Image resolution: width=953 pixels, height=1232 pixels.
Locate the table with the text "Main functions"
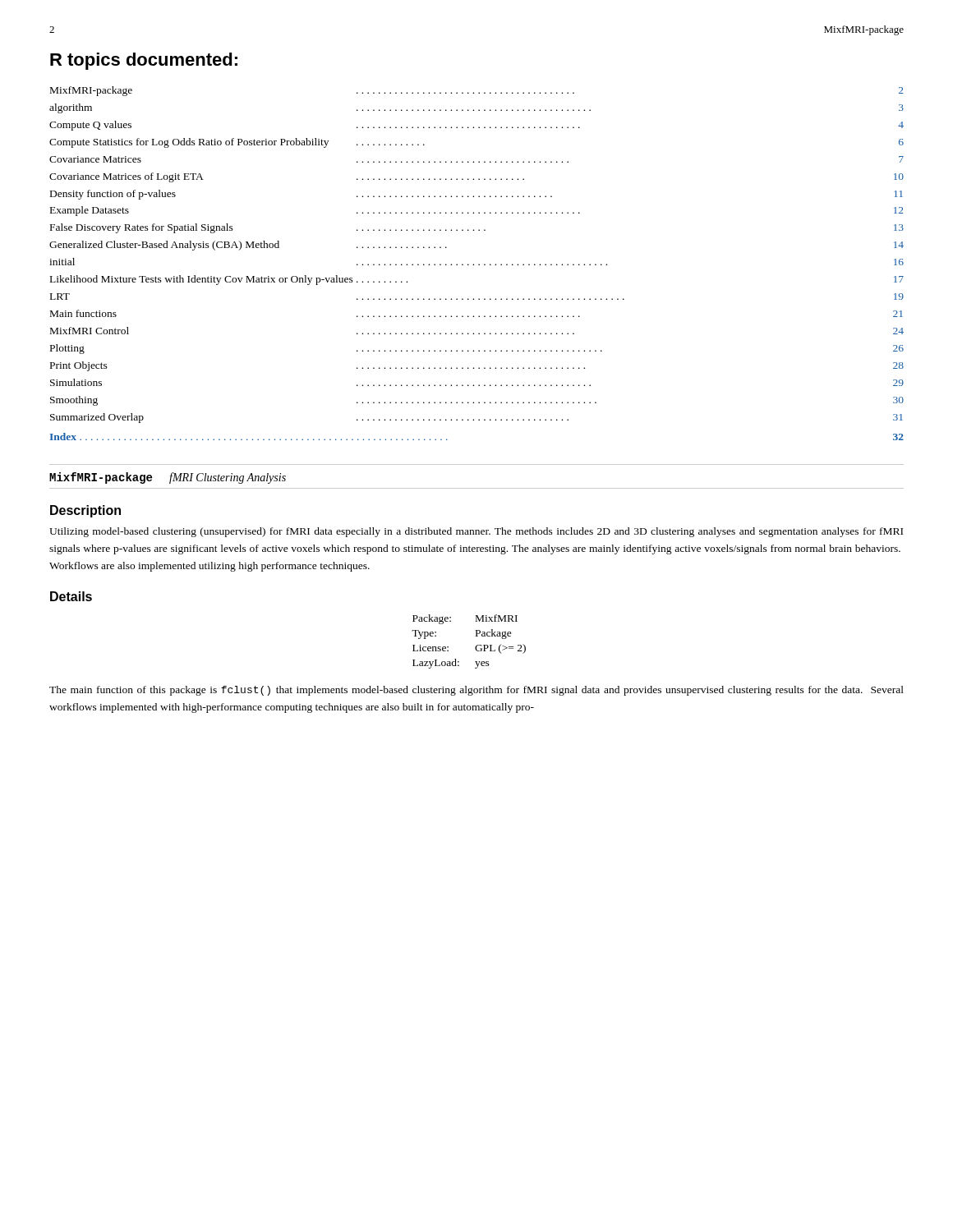tap(476, 254)
